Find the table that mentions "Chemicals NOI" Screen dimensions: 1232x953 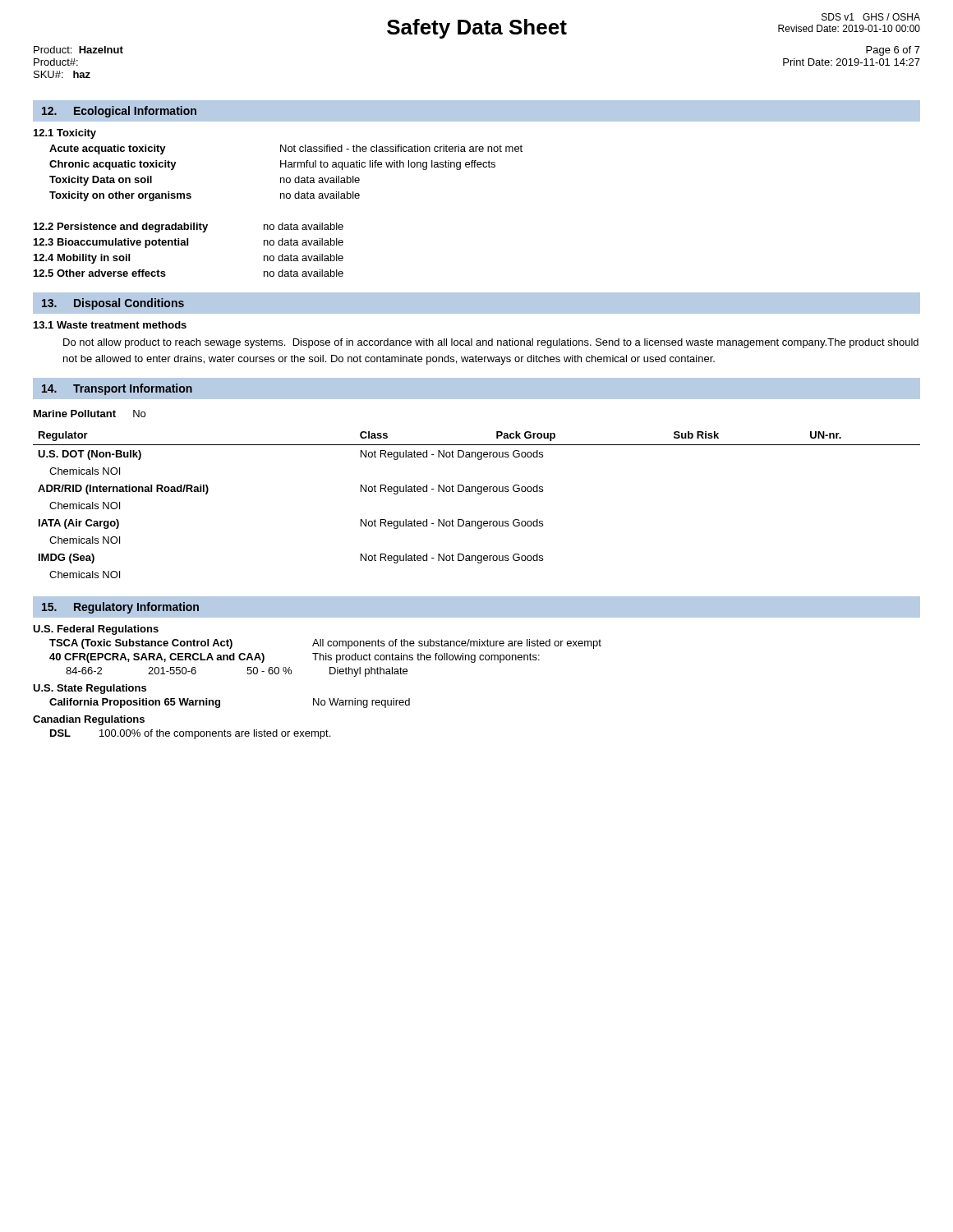coord(476,495)
